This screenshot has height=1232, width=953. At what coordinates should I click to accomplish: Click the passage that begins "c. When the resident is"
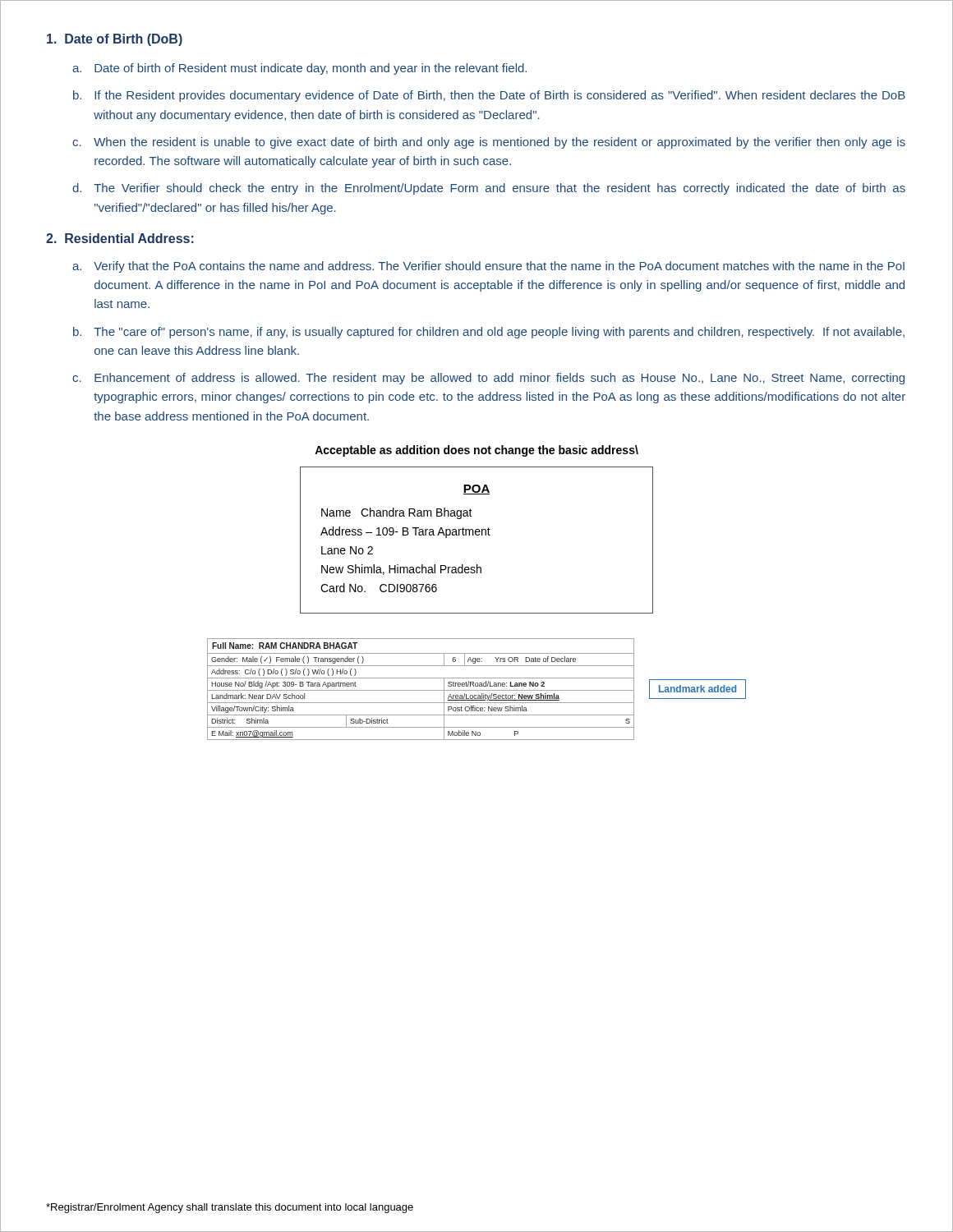pyautogui.click(x=489, y=151)
